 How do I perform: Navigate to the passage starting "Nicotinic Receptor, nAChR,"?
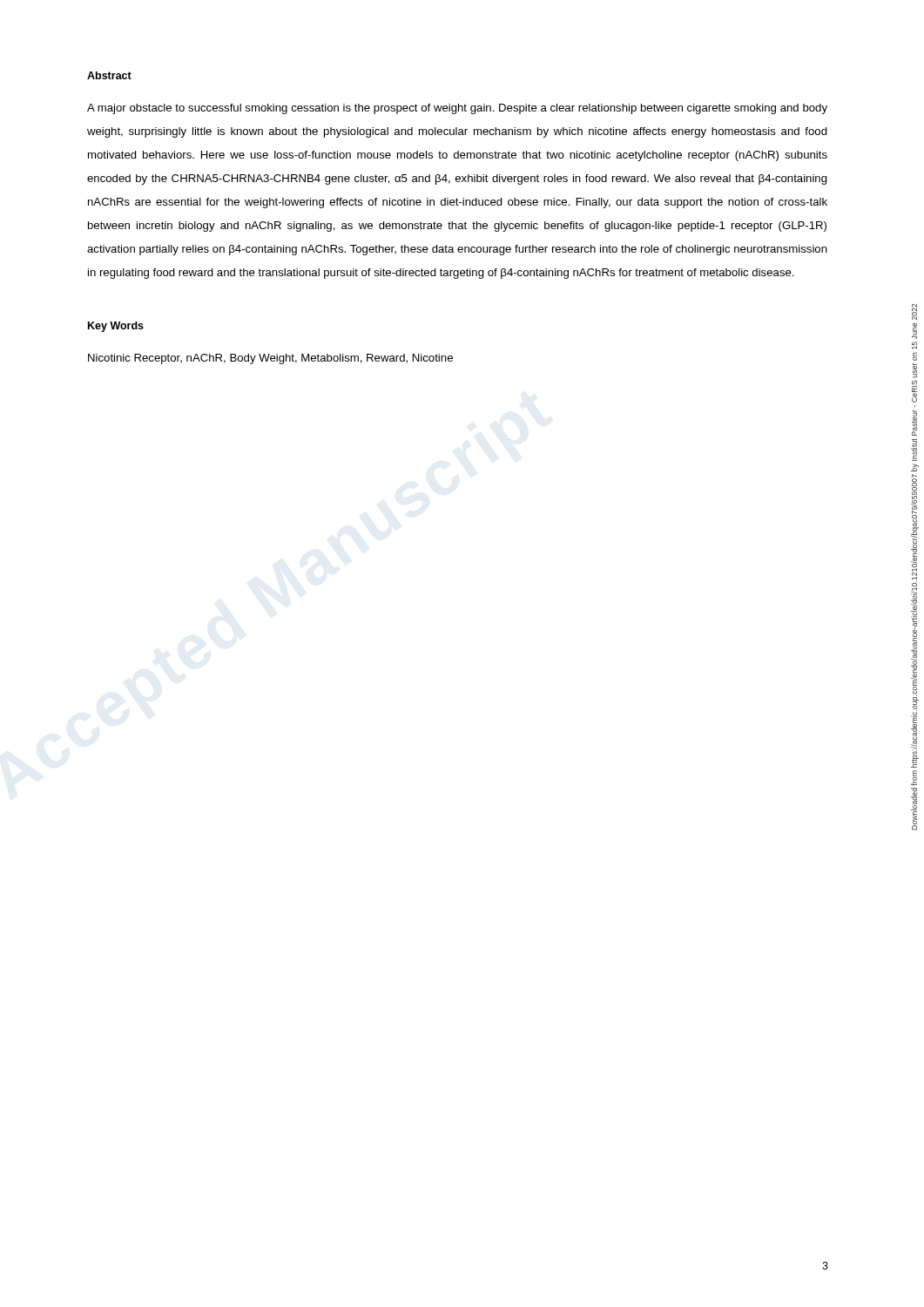point(270,357)
